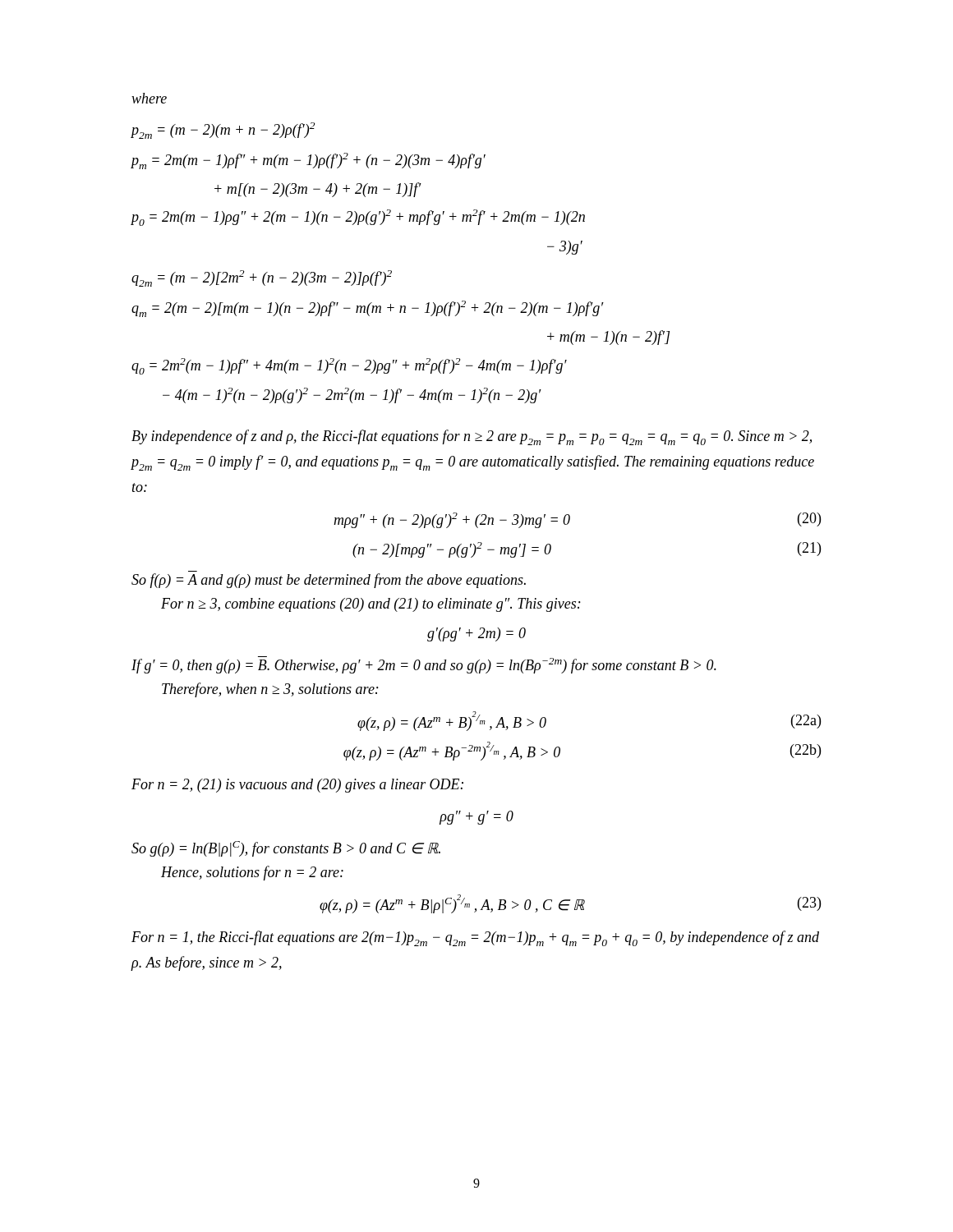Find the text block starting "g′(ρg′ + 2m) = 0"
Screen dimensions: 1232x953
click(476, 634)
